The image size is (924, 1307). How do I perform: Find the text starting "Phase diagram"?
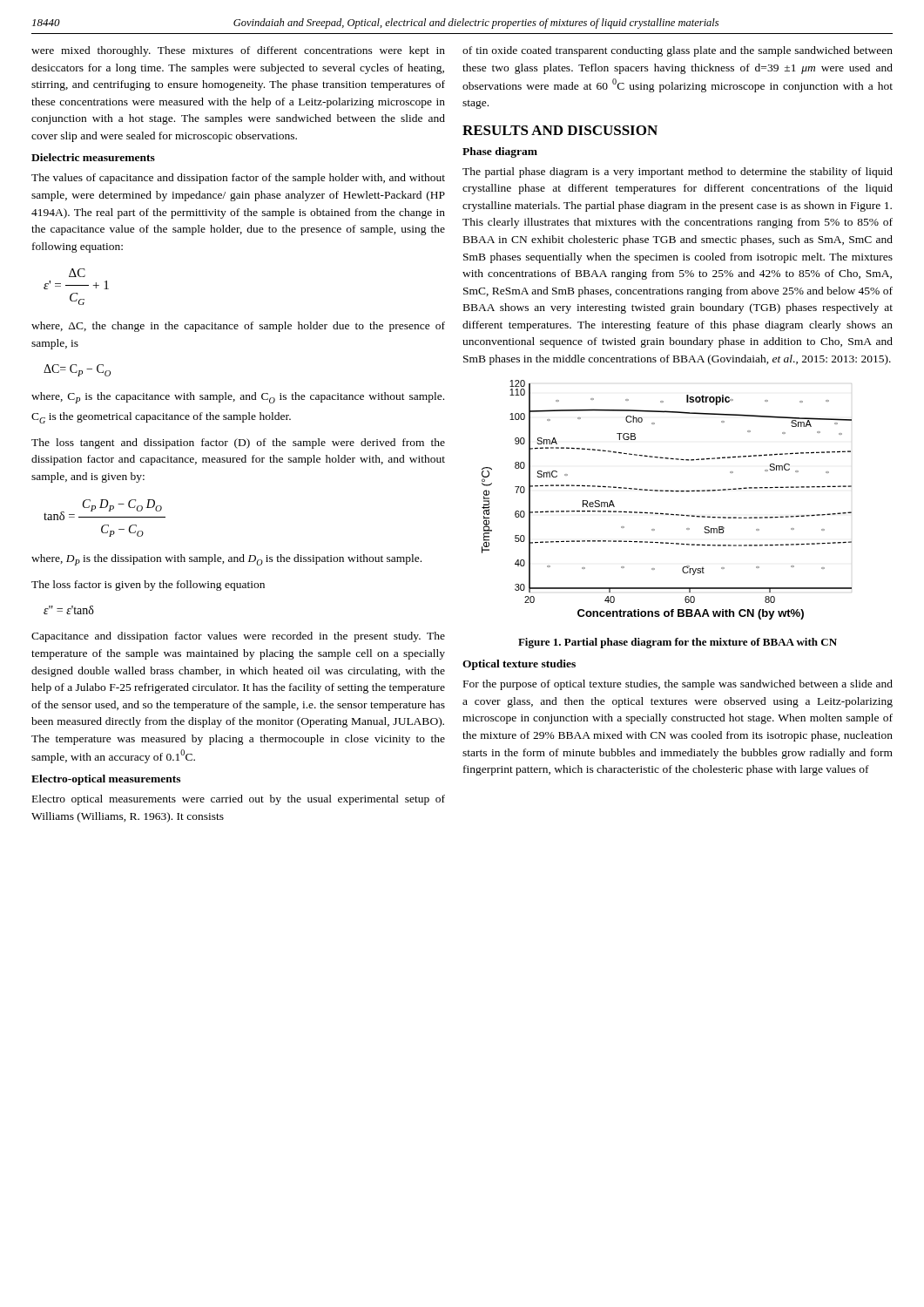tap(500, 151)
